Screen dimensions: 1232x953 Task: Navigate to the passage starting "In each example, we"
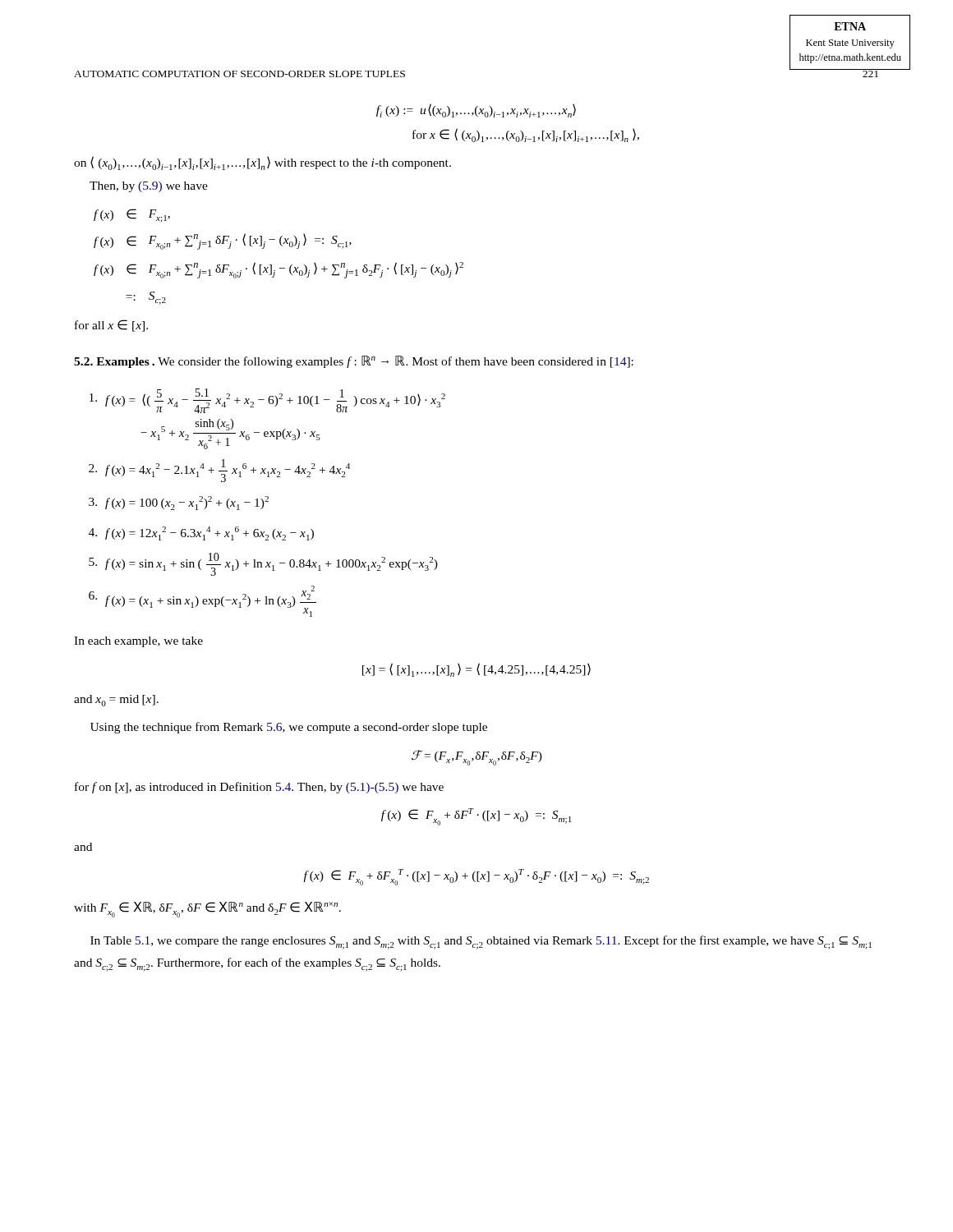pyautogui.click(x=138, y=640)
